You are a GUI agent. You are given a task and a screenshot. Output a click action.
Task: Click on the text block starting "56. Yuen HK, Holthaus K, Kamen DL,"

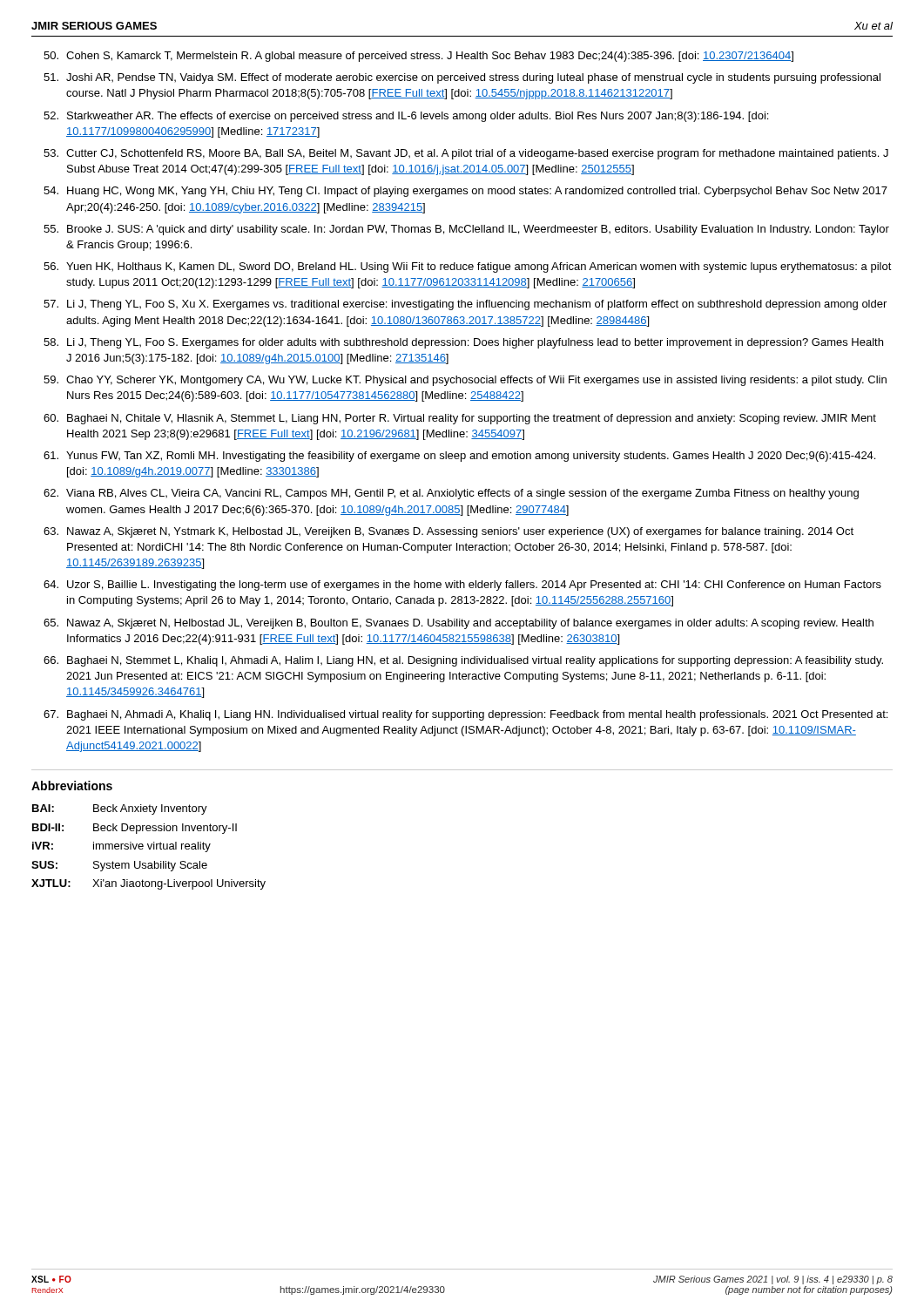462,275
